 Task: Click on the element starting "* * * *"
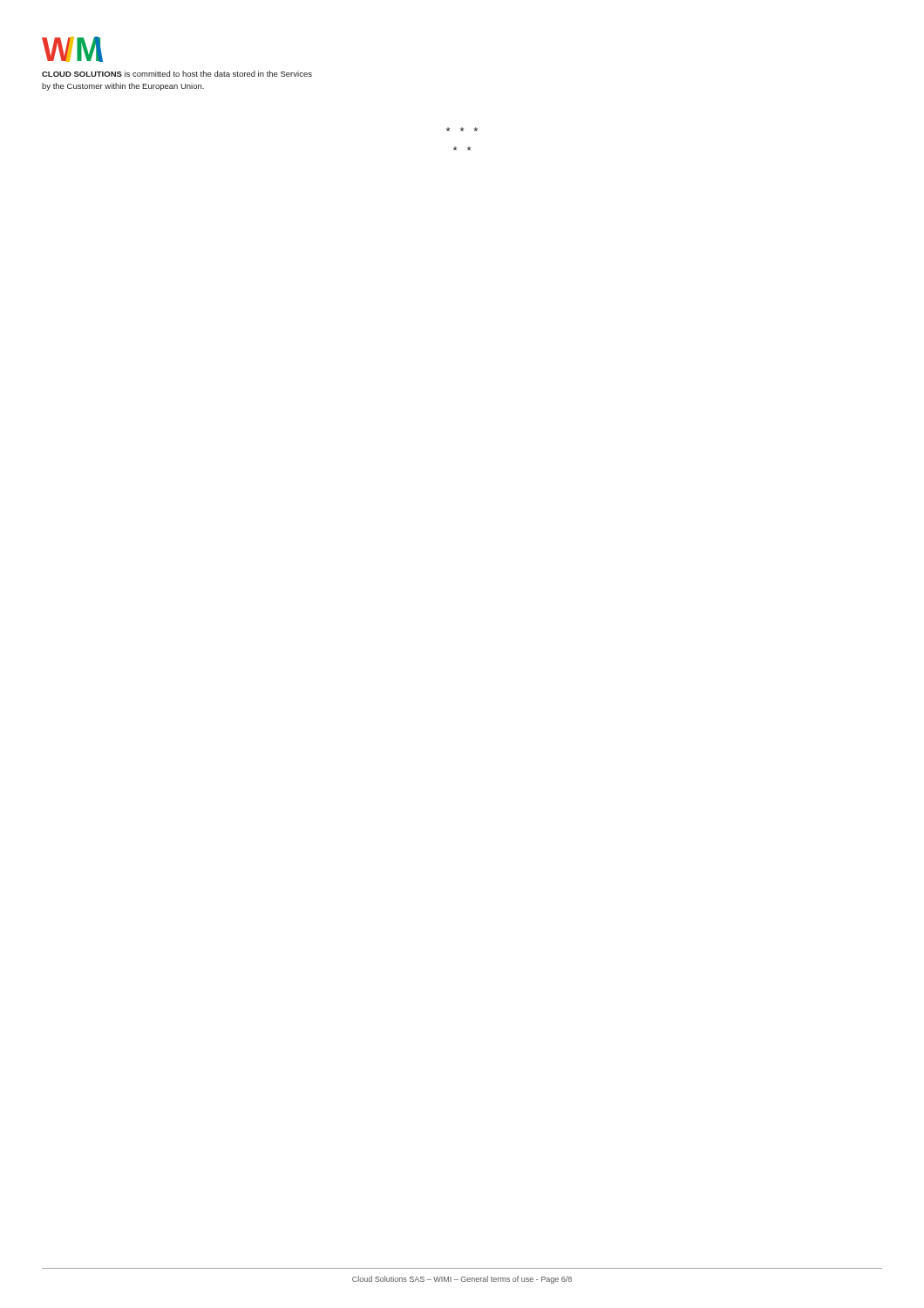pyautogui.click(x=462, y=141)
